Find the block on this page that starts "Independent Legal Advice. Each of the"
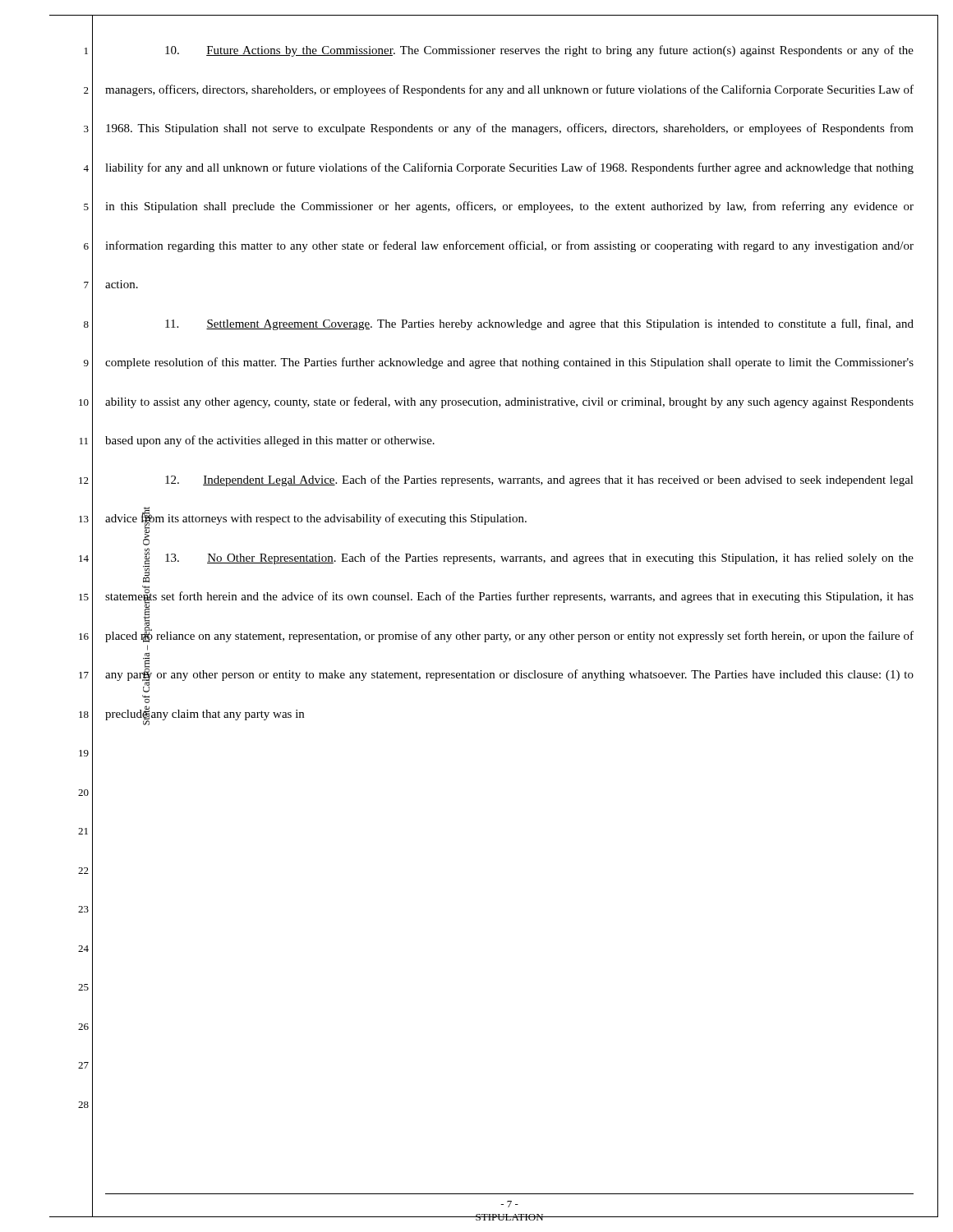This screenshot has height=1232, width=953. click(x=539, y=480)
